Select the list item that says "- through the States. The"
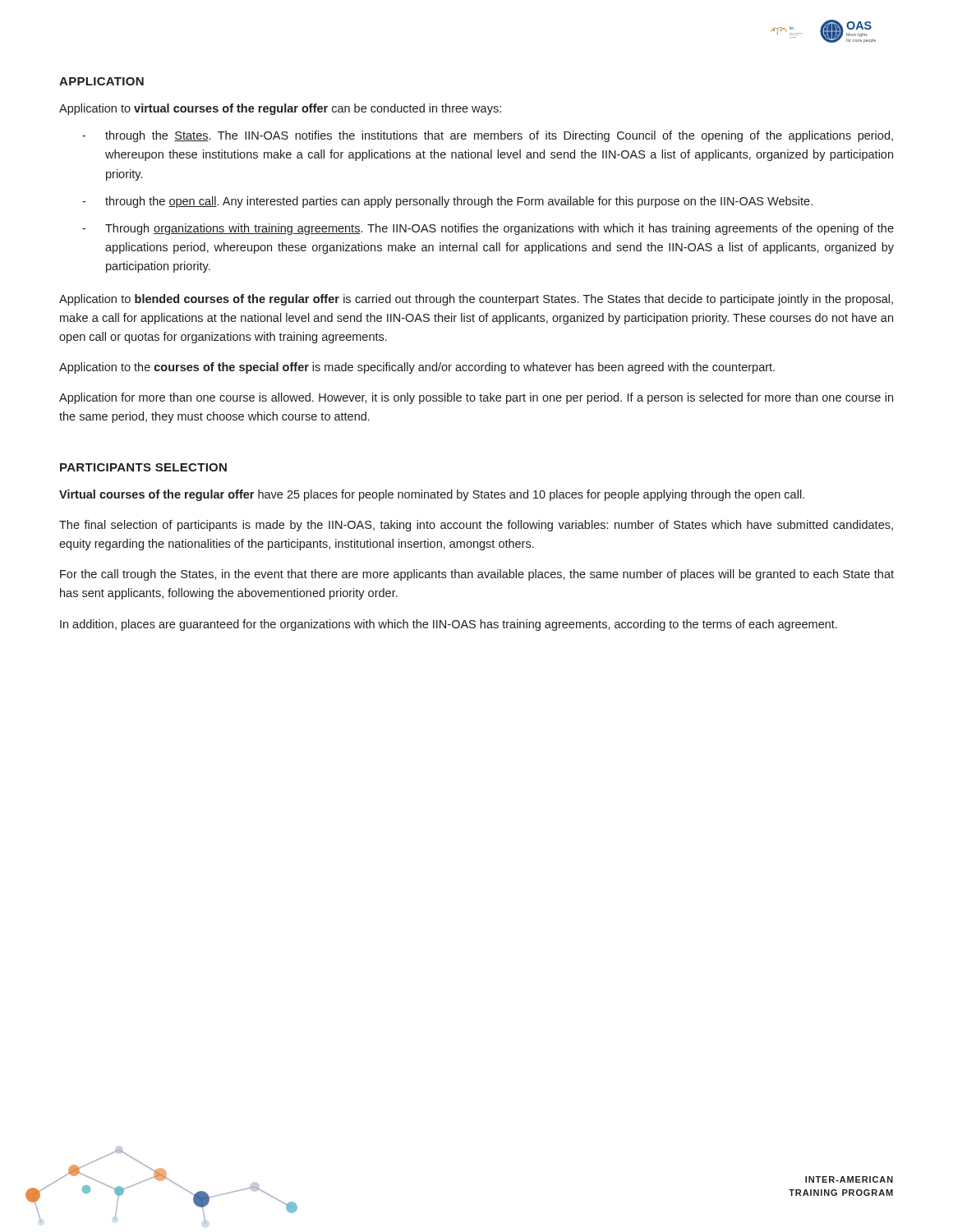953x1232 pixels. click(x=488, y=155)
